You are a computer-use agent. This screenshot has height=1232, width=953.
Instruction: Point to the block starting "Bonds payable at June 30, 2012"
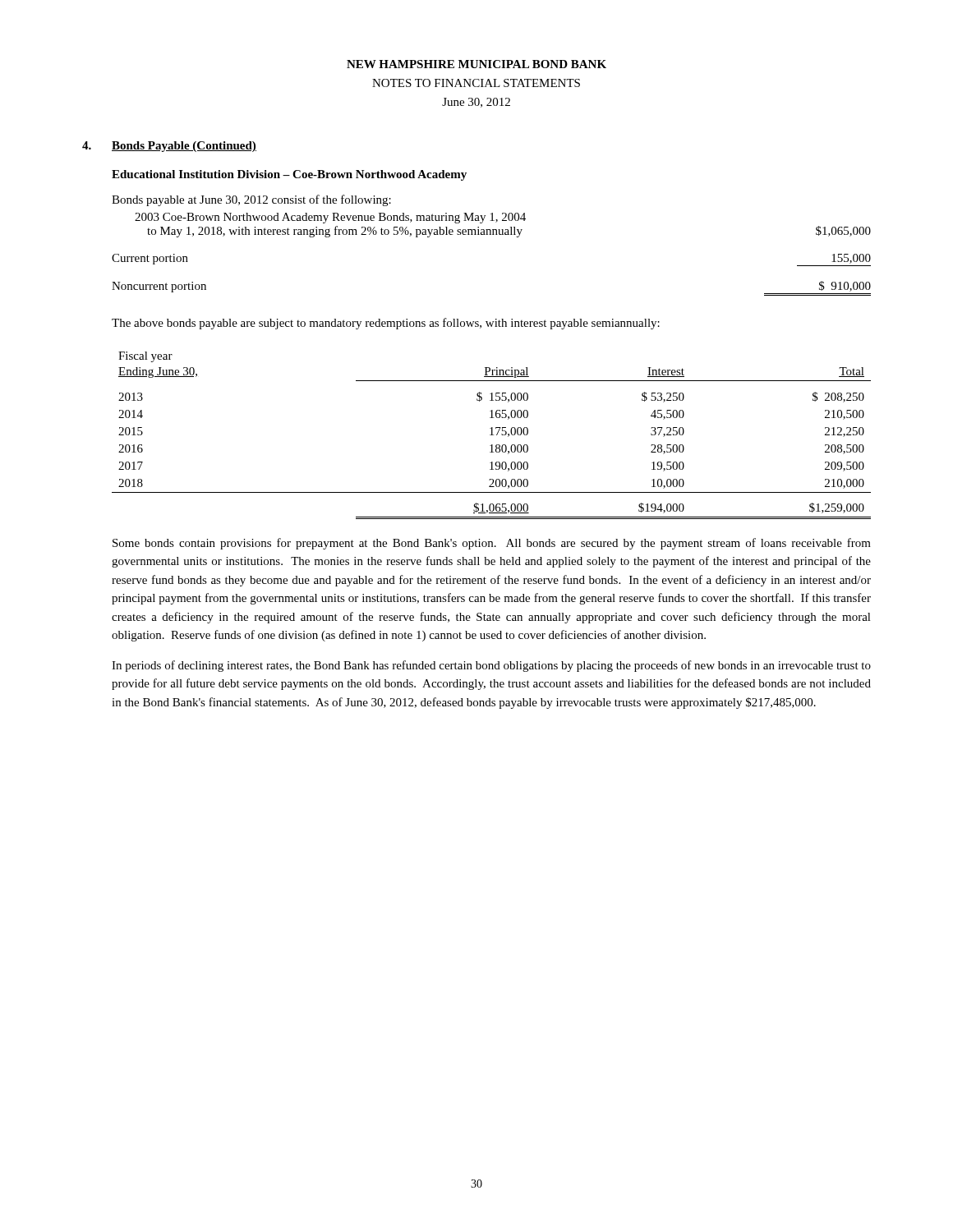[491, 216]
